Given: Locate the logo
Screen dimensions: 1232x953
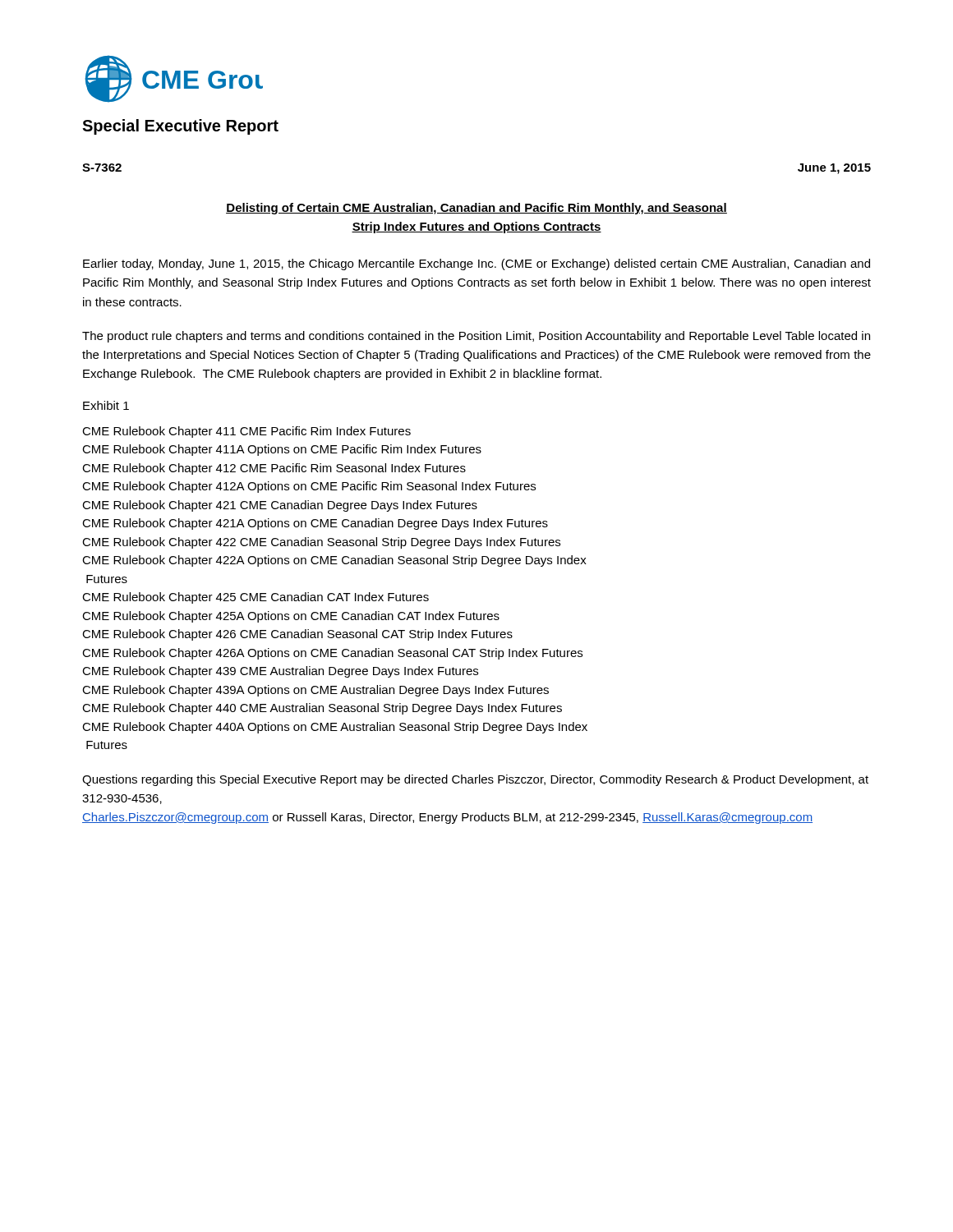Looking at the screenshot, I should [x=476, y=79].
